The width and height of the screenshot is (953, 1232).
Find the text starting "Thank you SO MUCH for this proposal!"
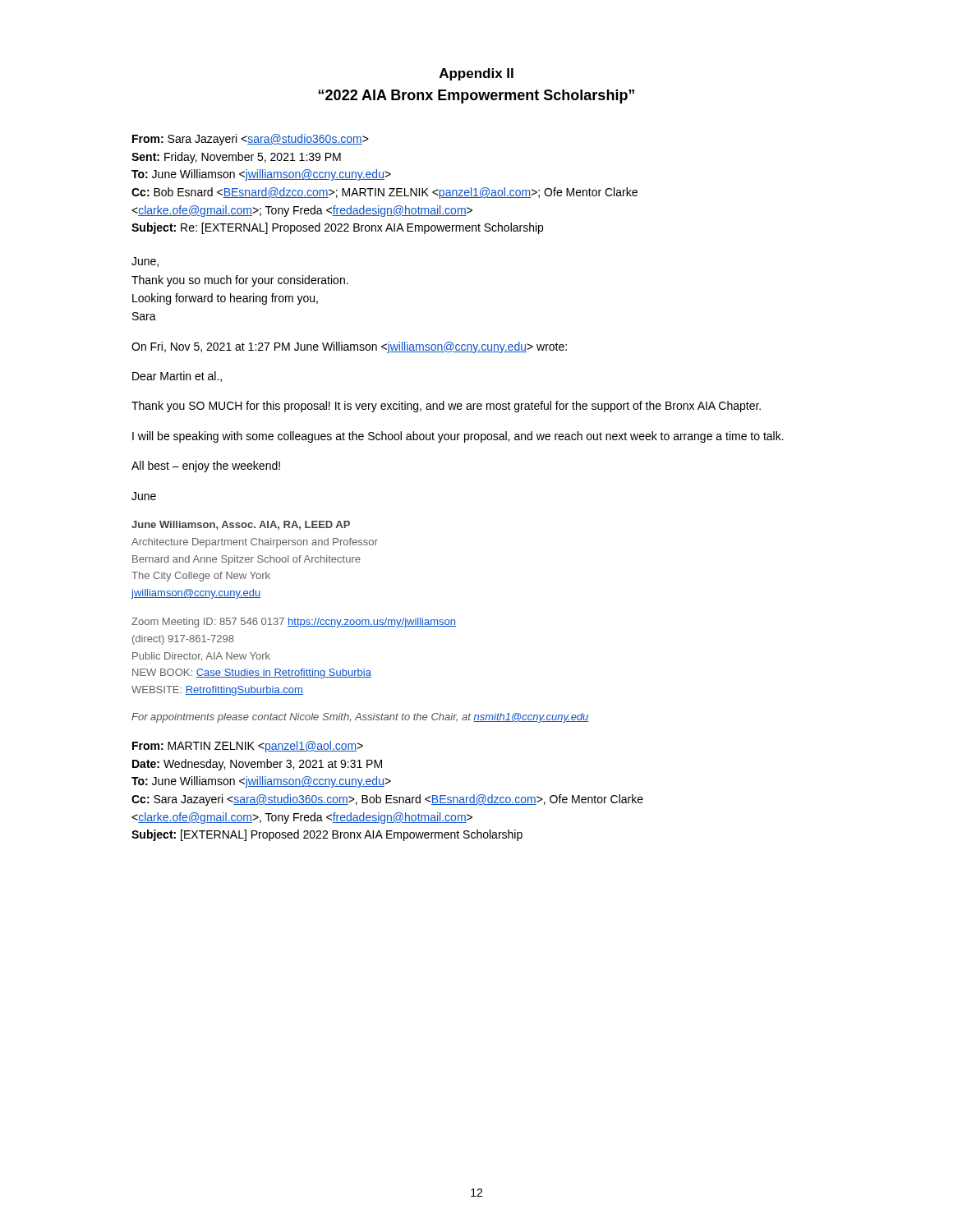447,406
